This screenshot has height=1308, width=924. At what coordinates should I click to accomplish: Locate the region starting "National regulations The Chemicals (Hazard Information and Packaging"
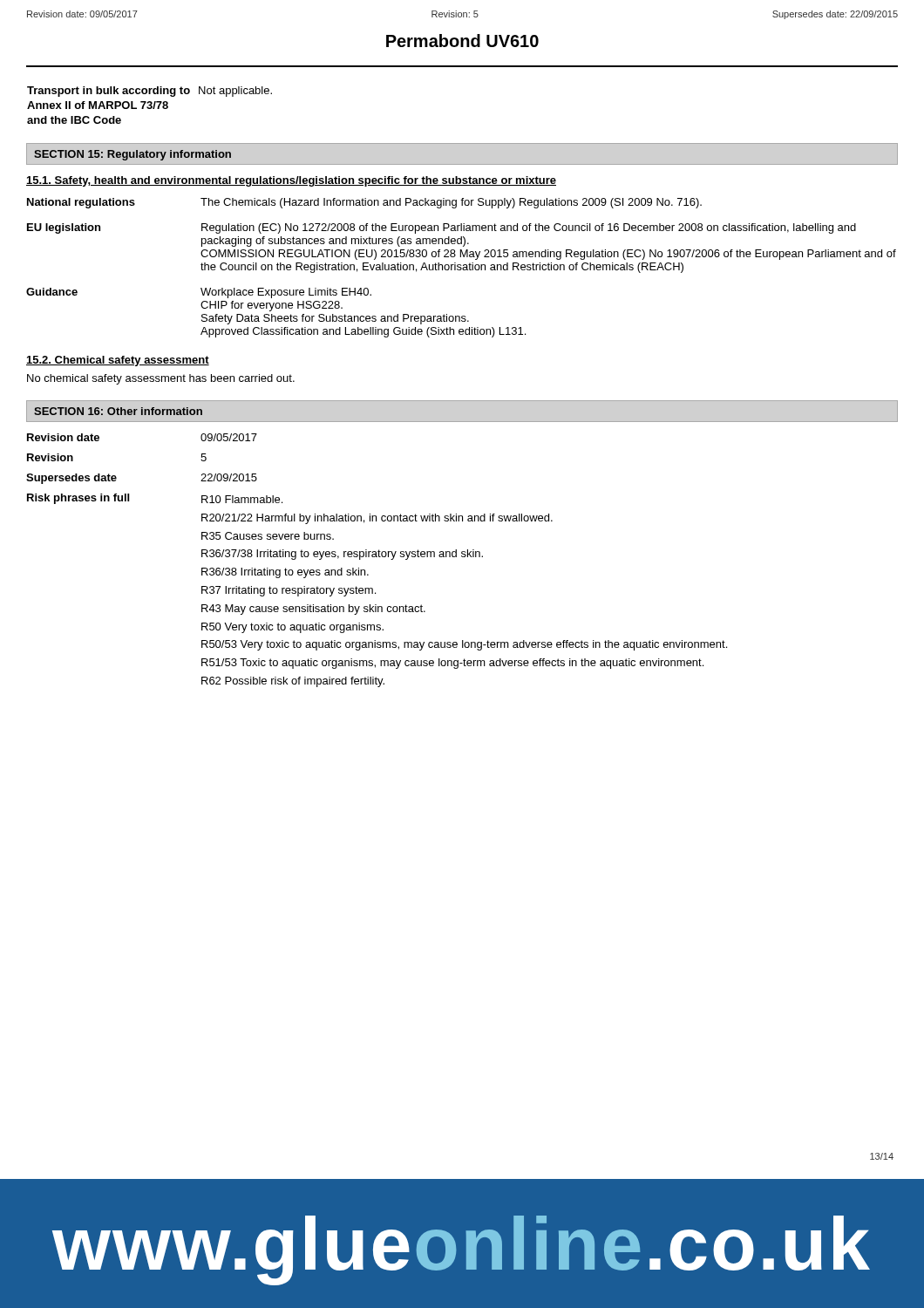click(x=462, y=202)
